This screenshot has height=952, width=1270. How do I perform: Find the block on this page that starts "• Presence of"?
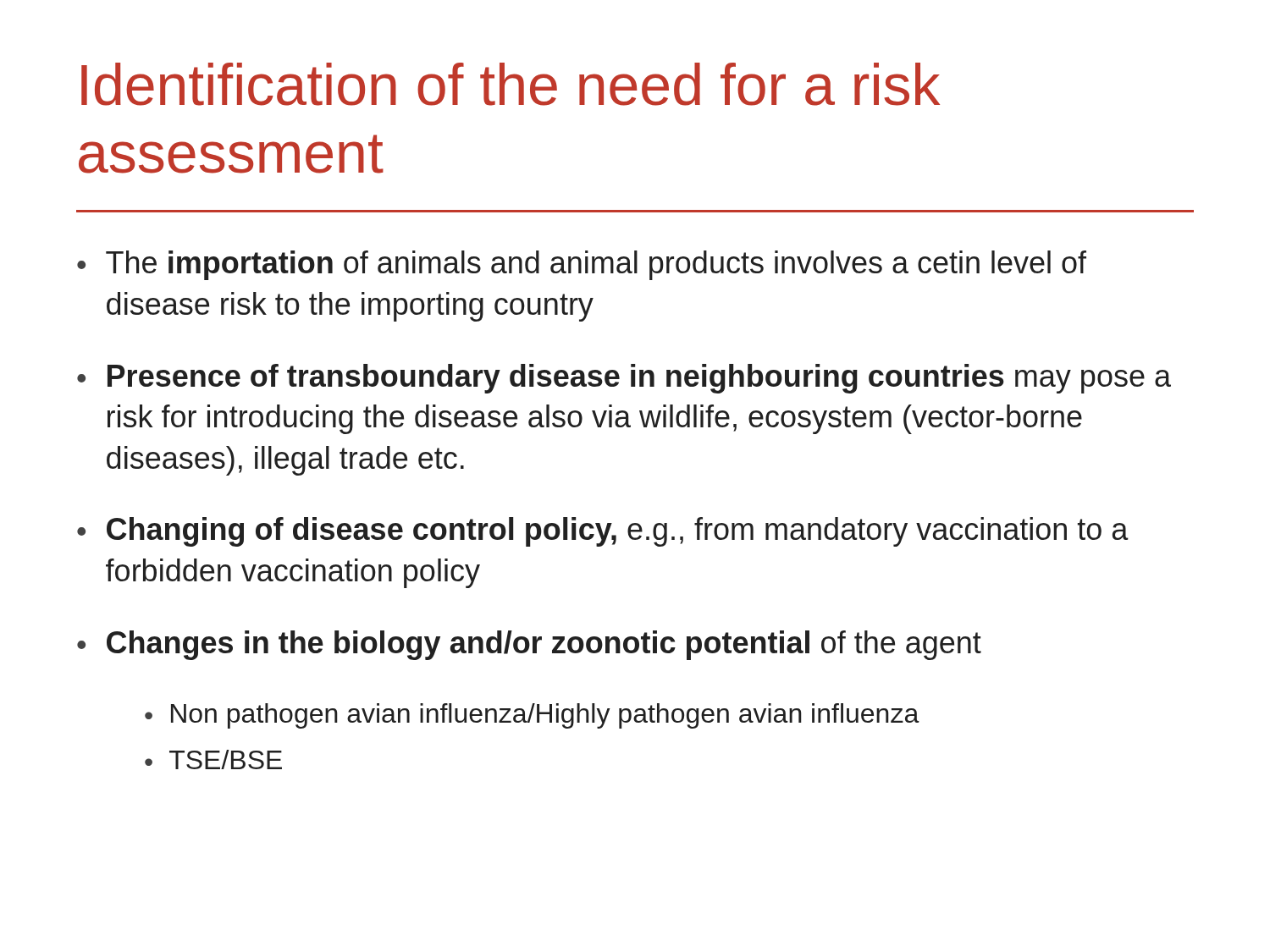pyautogui.click(x=635, y=418)
